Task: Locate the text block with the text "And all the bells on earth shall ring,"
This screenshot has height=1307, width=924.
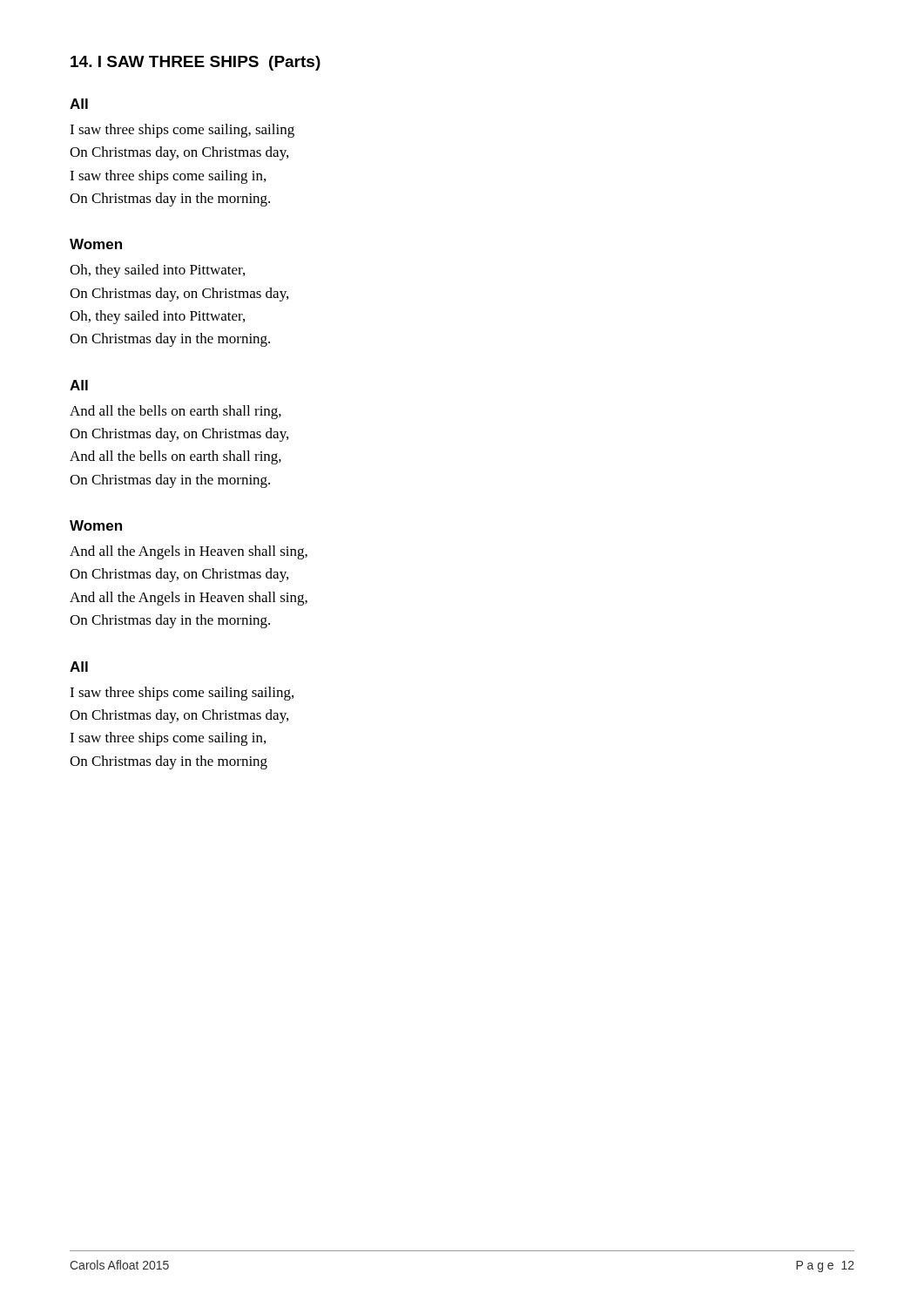Action: pyautogui.click(x=180, y=445)
